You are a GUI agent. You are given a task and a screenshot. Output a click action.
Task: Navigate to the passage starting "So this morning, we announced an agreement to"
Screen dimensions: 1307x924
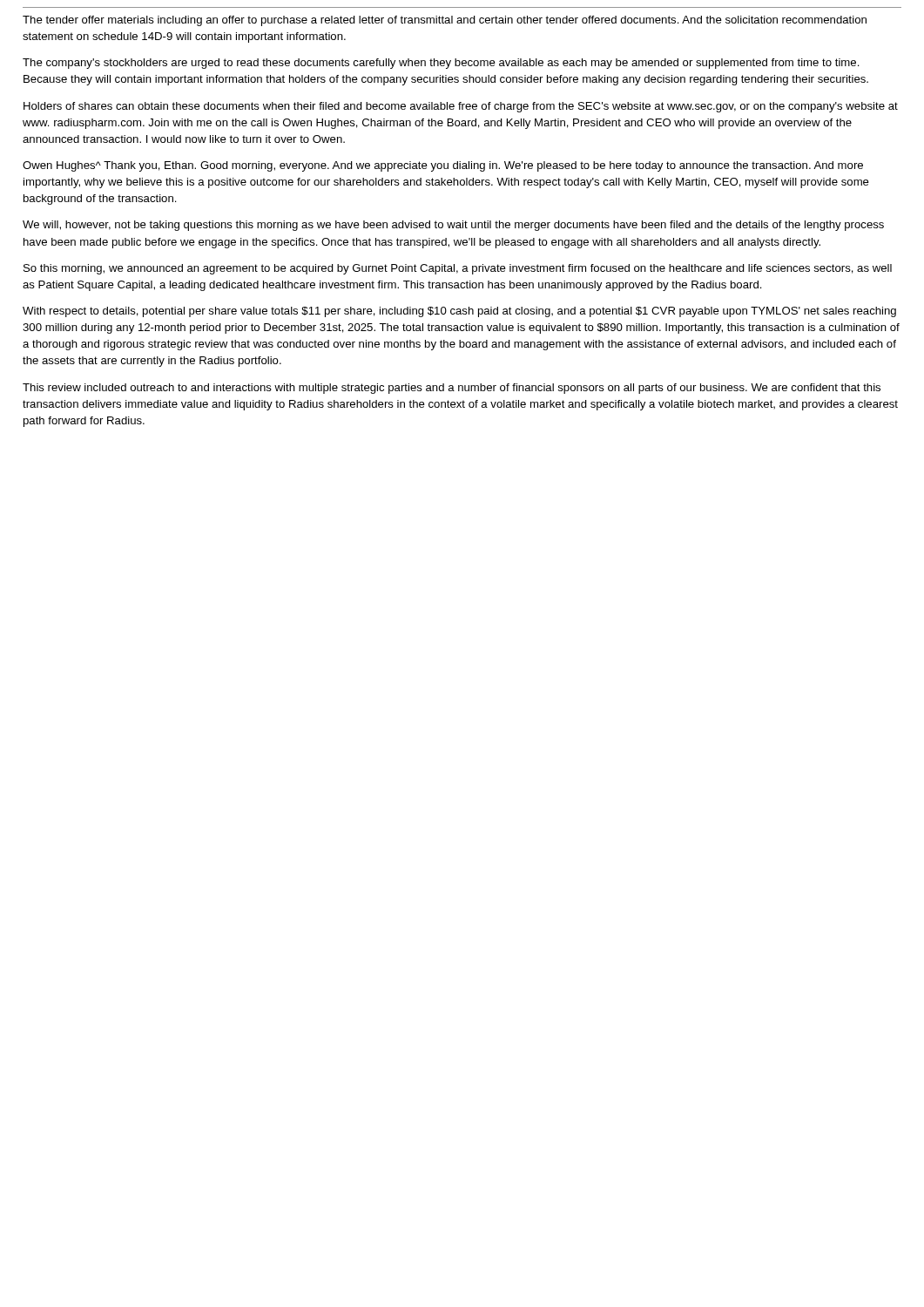coord(457,276)
